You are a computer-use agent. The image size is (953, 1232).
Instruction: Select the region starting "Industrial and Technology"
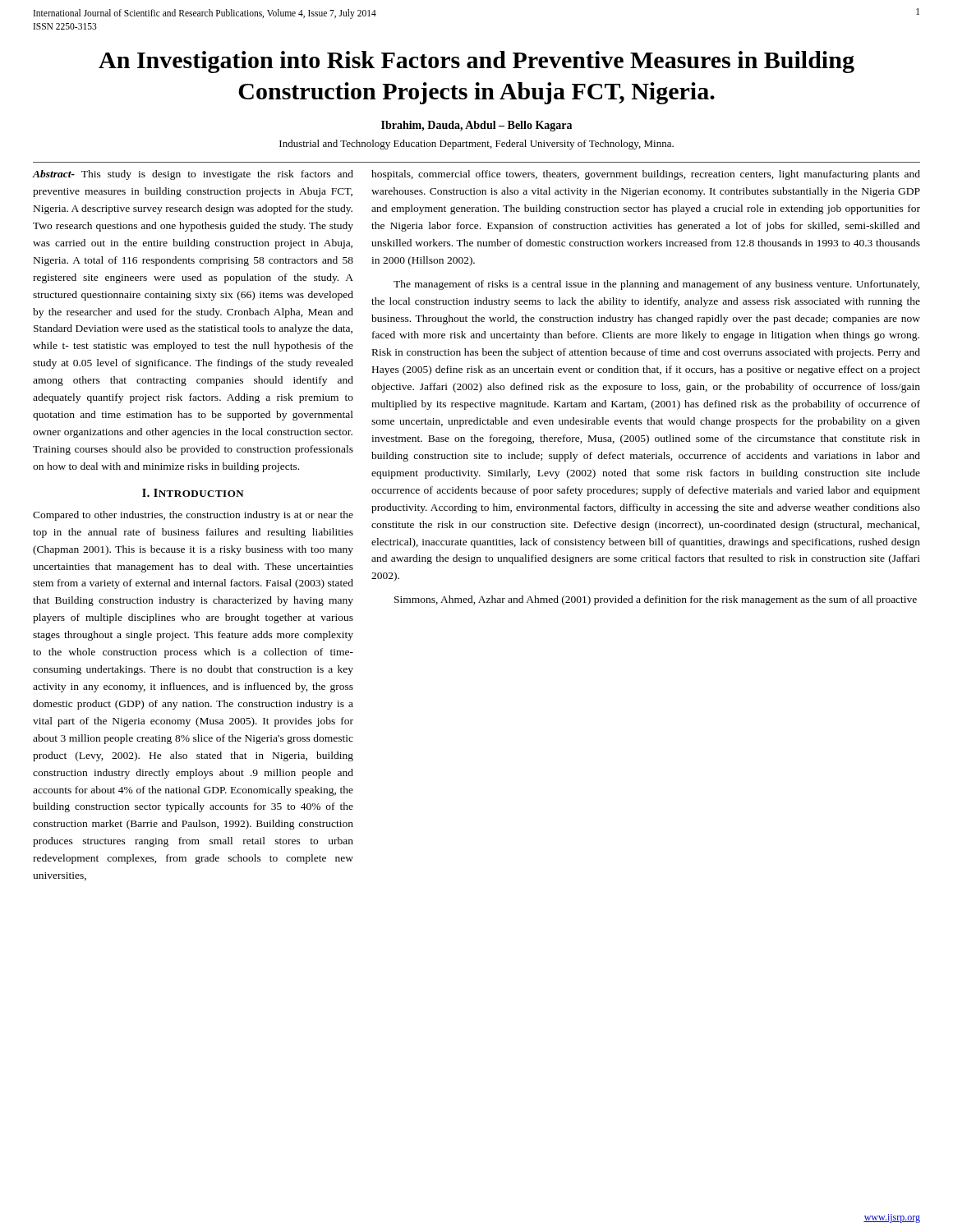[476, 144]
